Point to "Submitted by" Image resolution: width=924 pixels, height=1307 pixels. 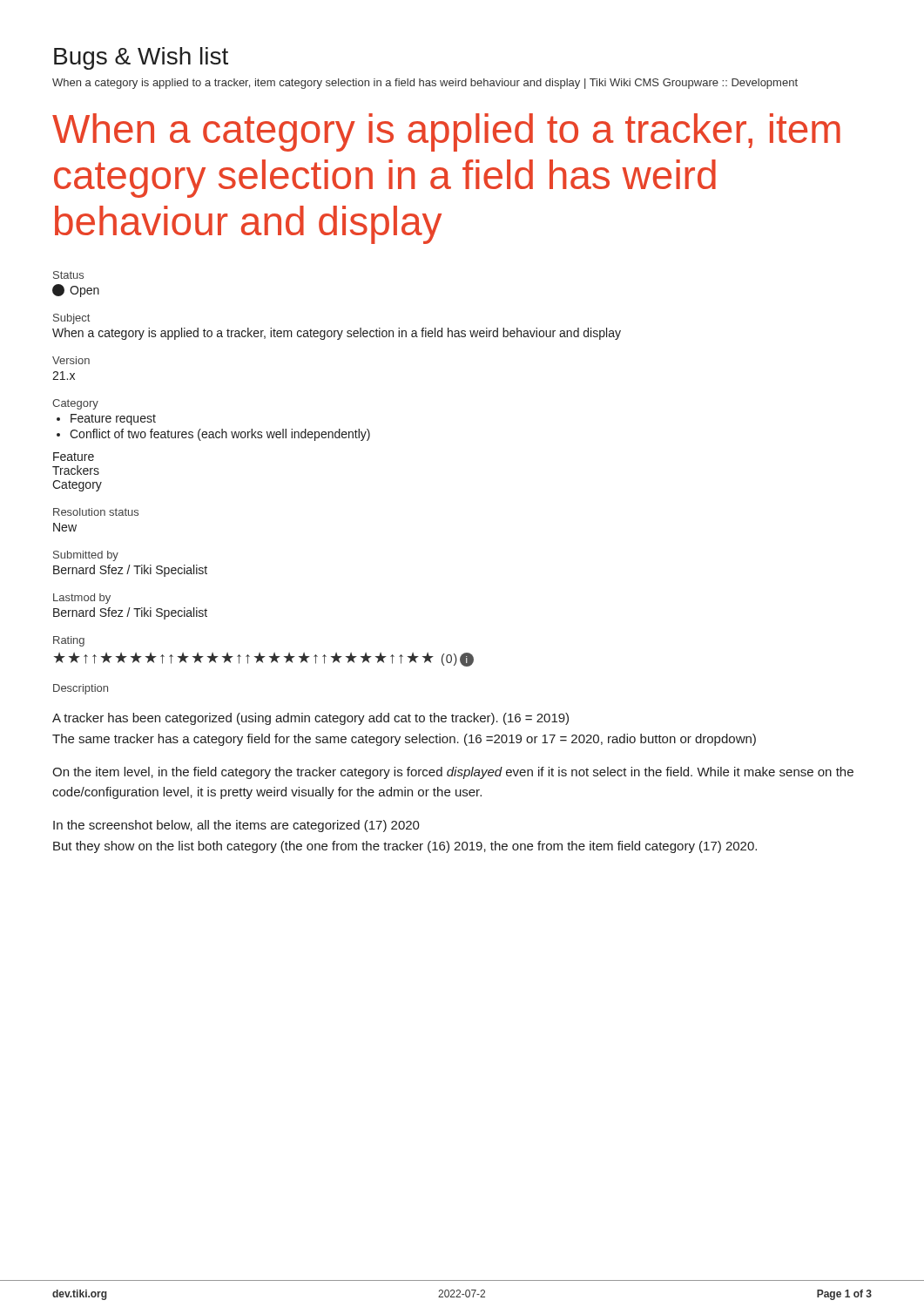(85, 555)
